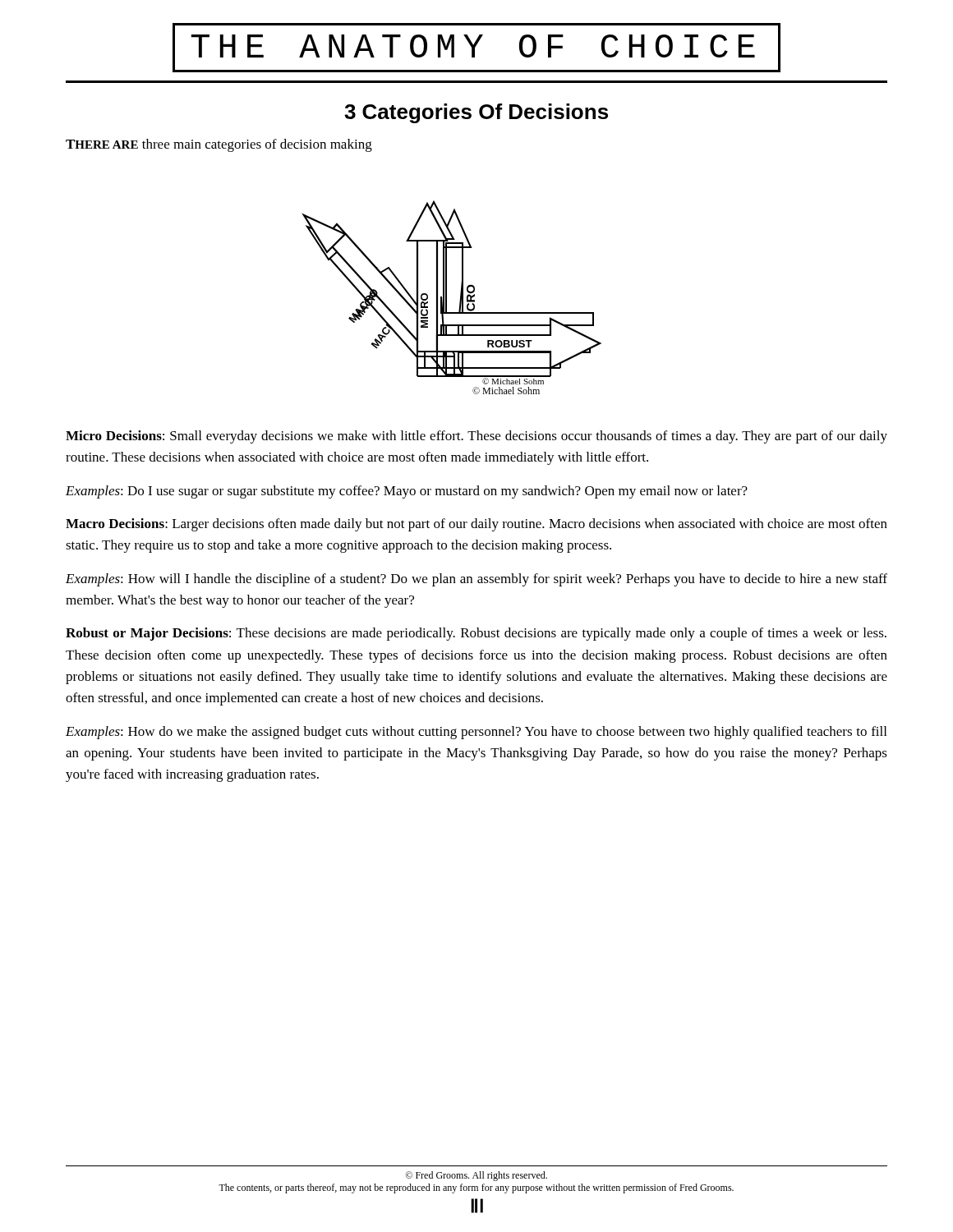Screen dimensions: 1232x953
Task: Point to "THE ANATOMY OF CHOICE"
Action: click(x=476, y=53)
